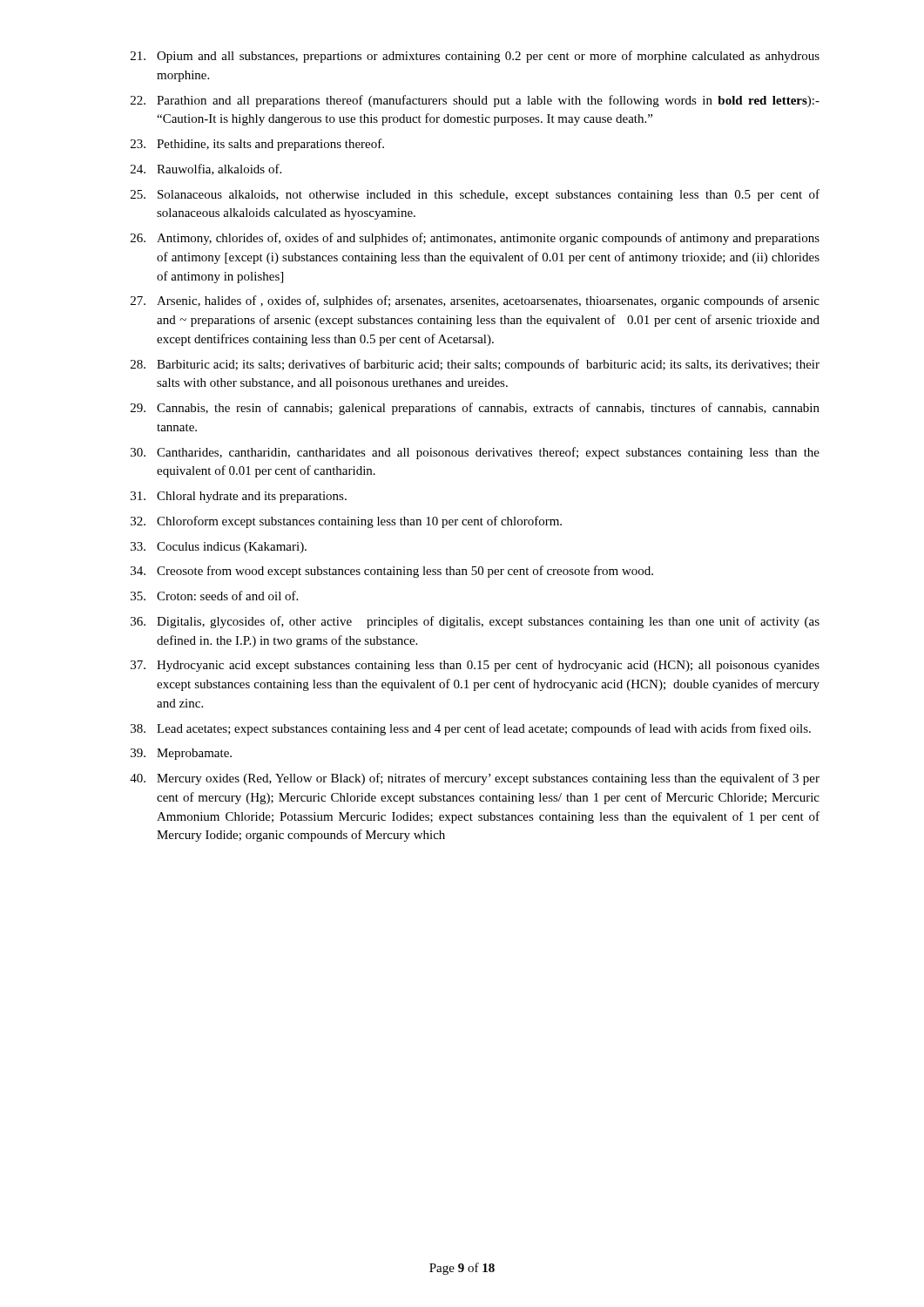This screenshot has height=1307, width=924.
Task: Locate the list item that says "34. Creosote from wood except substances containing"
Action: coord(466,572)
